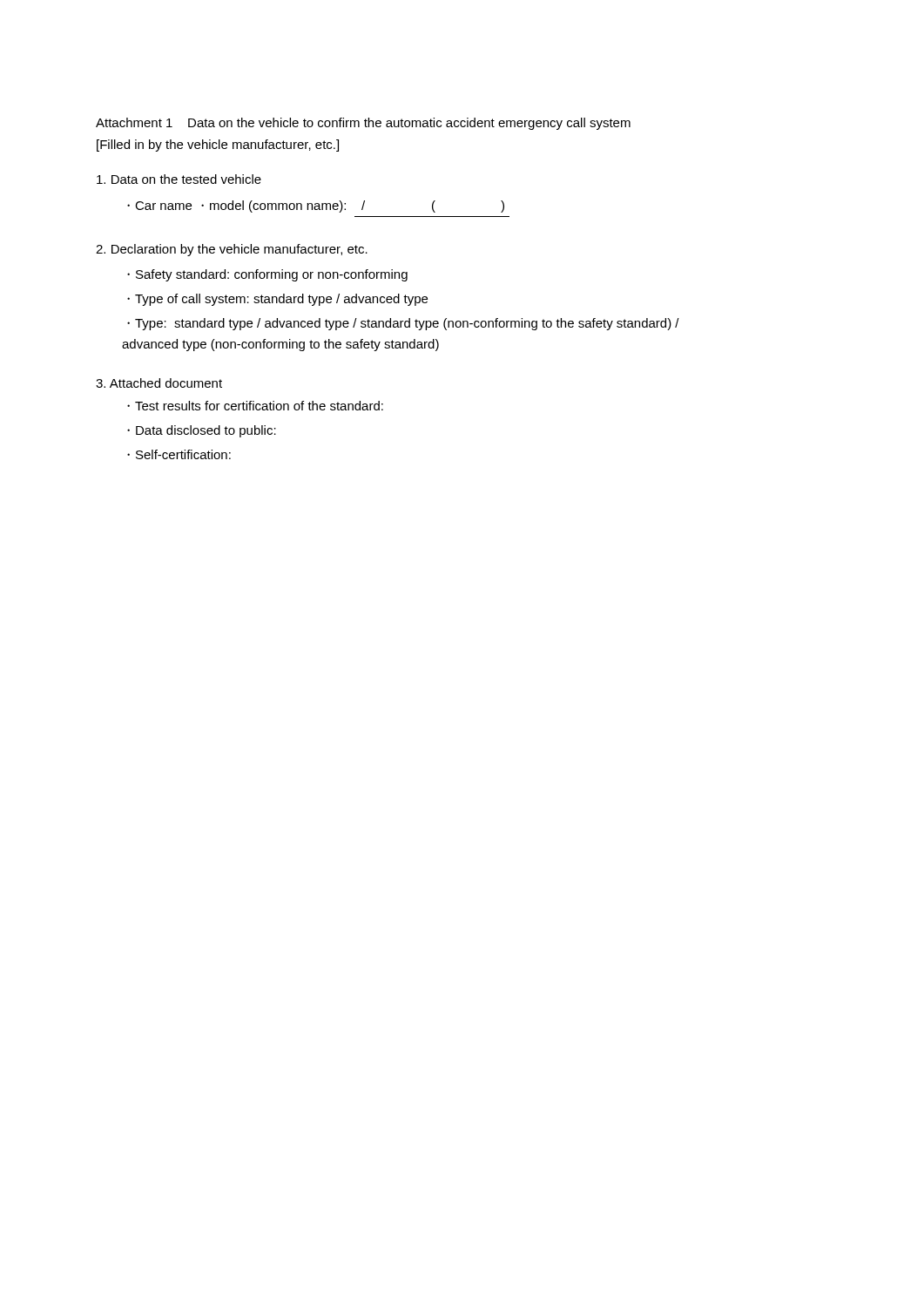Point to the block beginning "・Type of call system:"
The height and width of the screenshot is (1307, 924).
click(275, 298)
